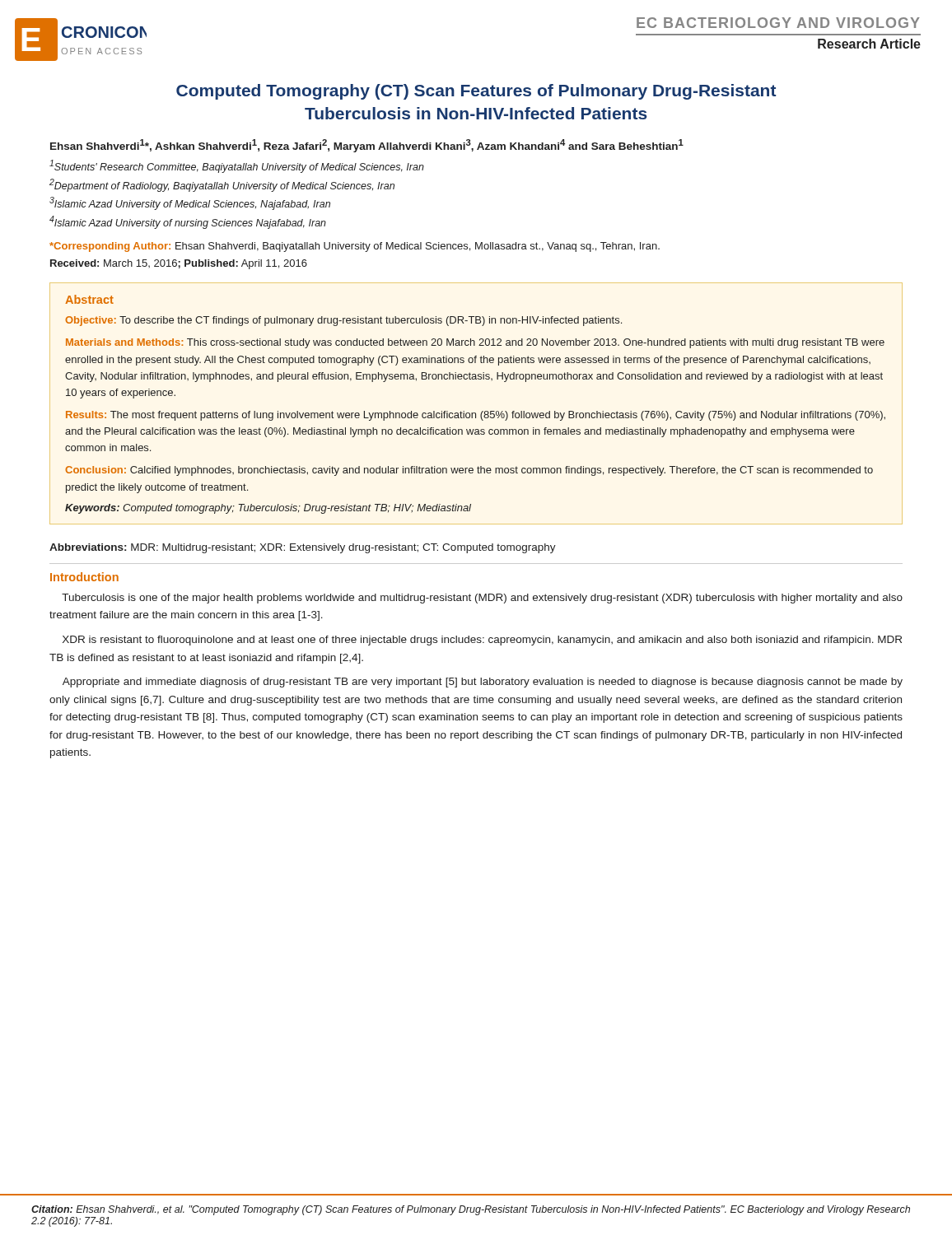Find the block on this page that starts "Tuberculosis is one"
The width and height of the screenshot is (952, 1235).
pyautogui.click(x=476, y=606)
